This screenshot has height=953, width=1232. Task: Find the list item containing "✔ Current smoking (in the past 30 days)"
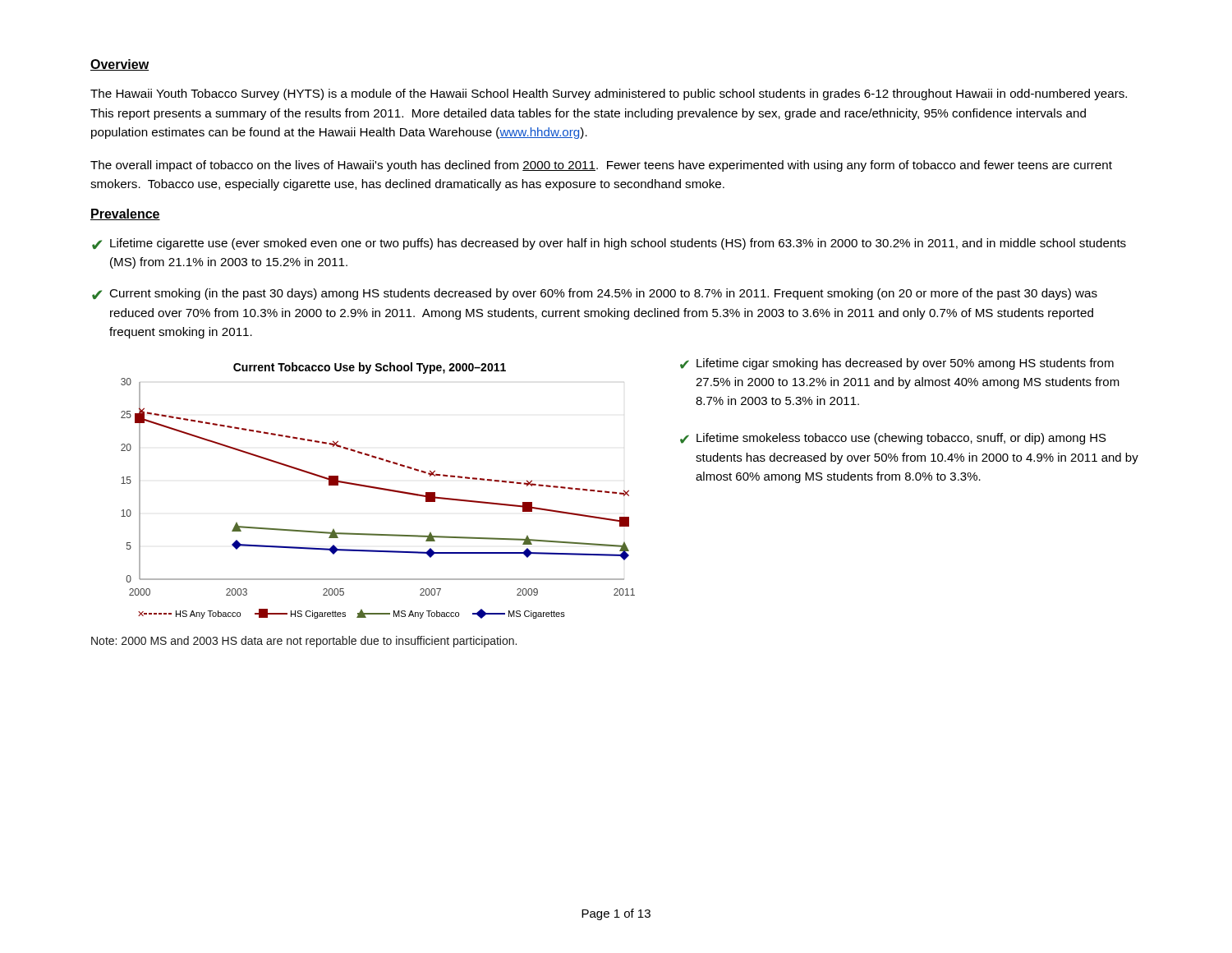click(616, 312)
